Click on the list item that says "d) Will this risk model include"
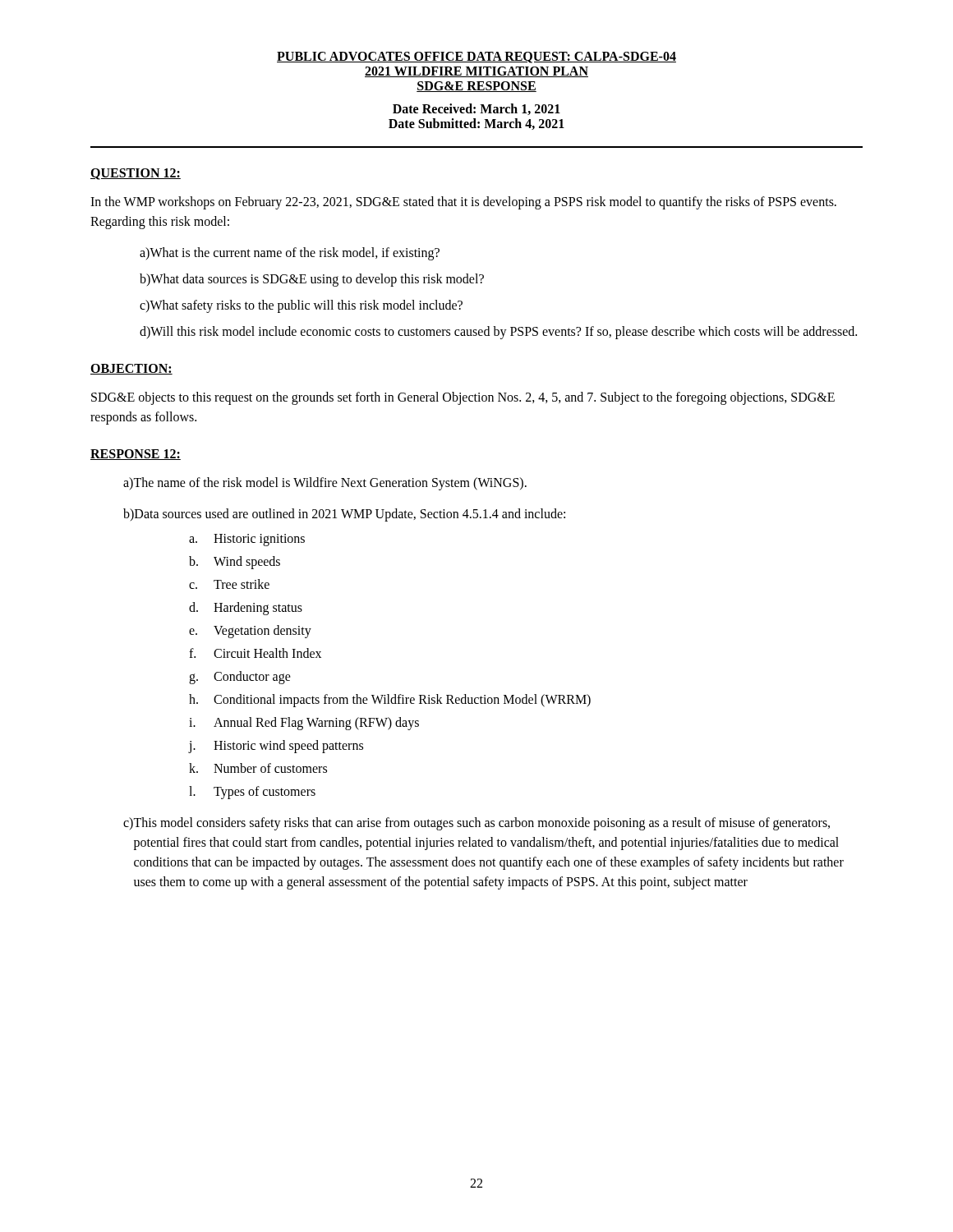This screenshot has height=1232, width=953. 476,332
